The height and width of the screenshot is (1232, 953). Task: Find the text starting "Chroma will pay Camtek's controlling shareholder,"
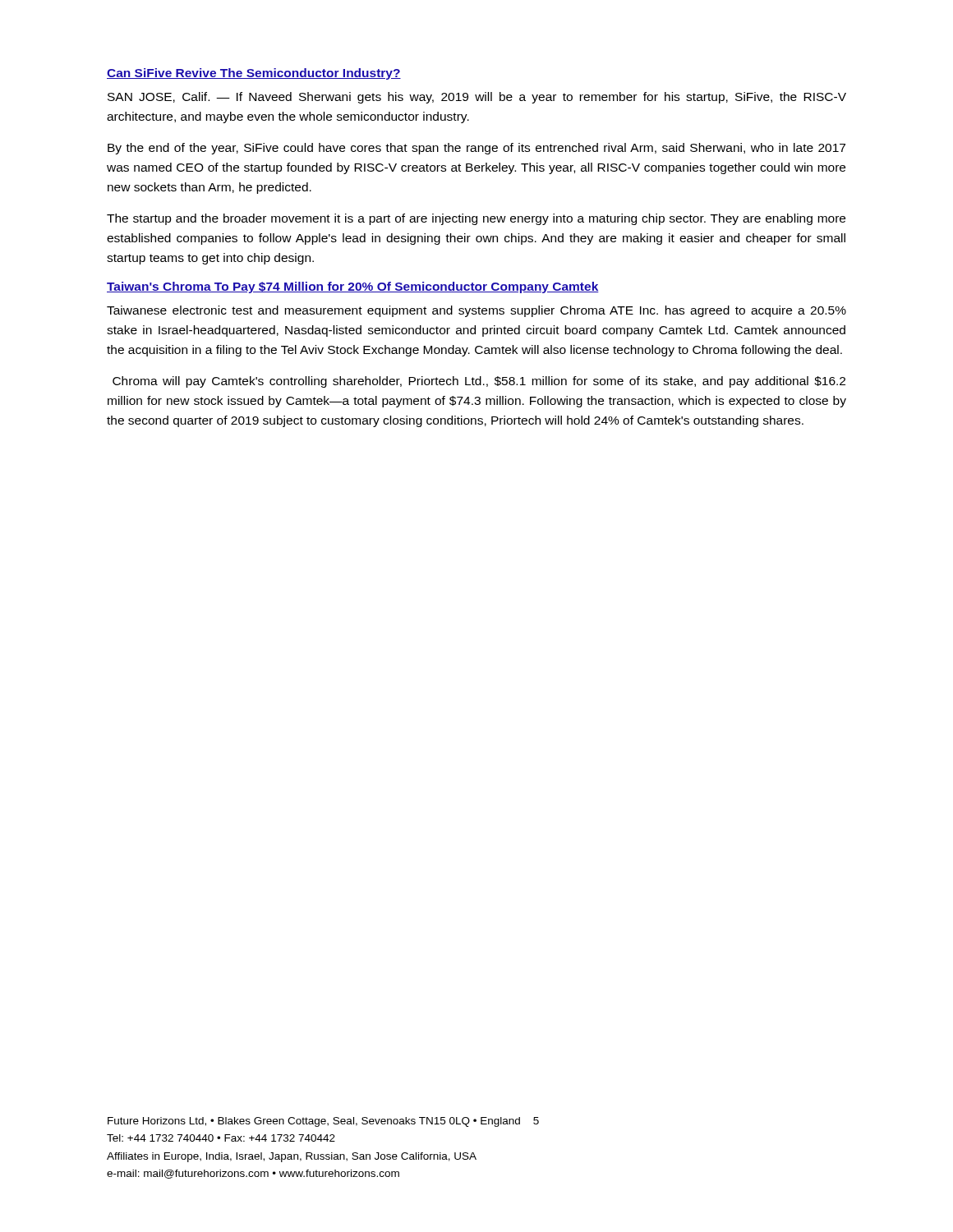(x=476, y=401)
